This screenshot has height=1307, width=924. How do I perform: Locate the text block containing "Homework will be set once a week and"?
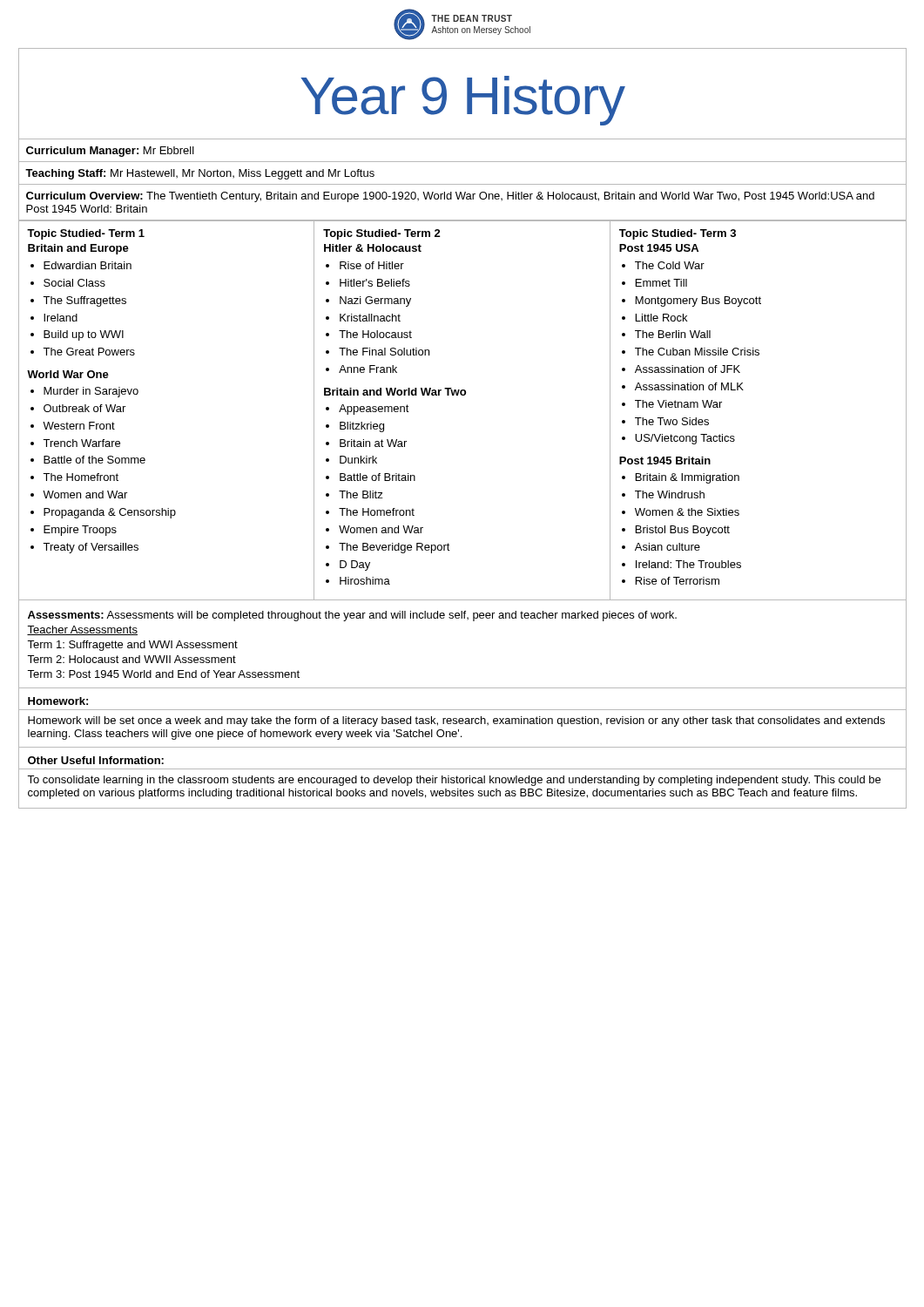(x=462, y=727)
